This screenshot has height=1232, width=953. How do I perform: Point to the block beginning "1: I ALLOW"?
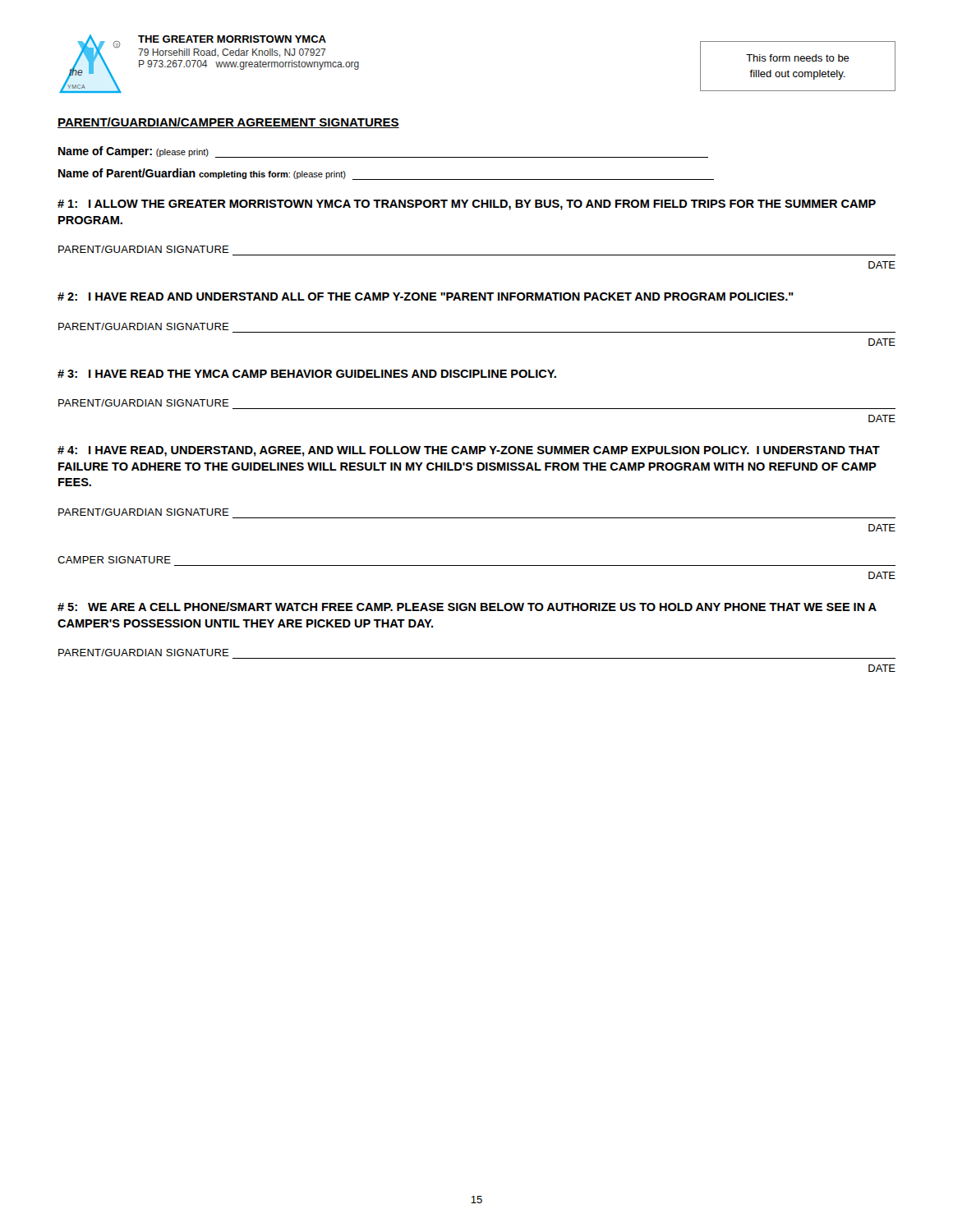click(x=467, y=205)
